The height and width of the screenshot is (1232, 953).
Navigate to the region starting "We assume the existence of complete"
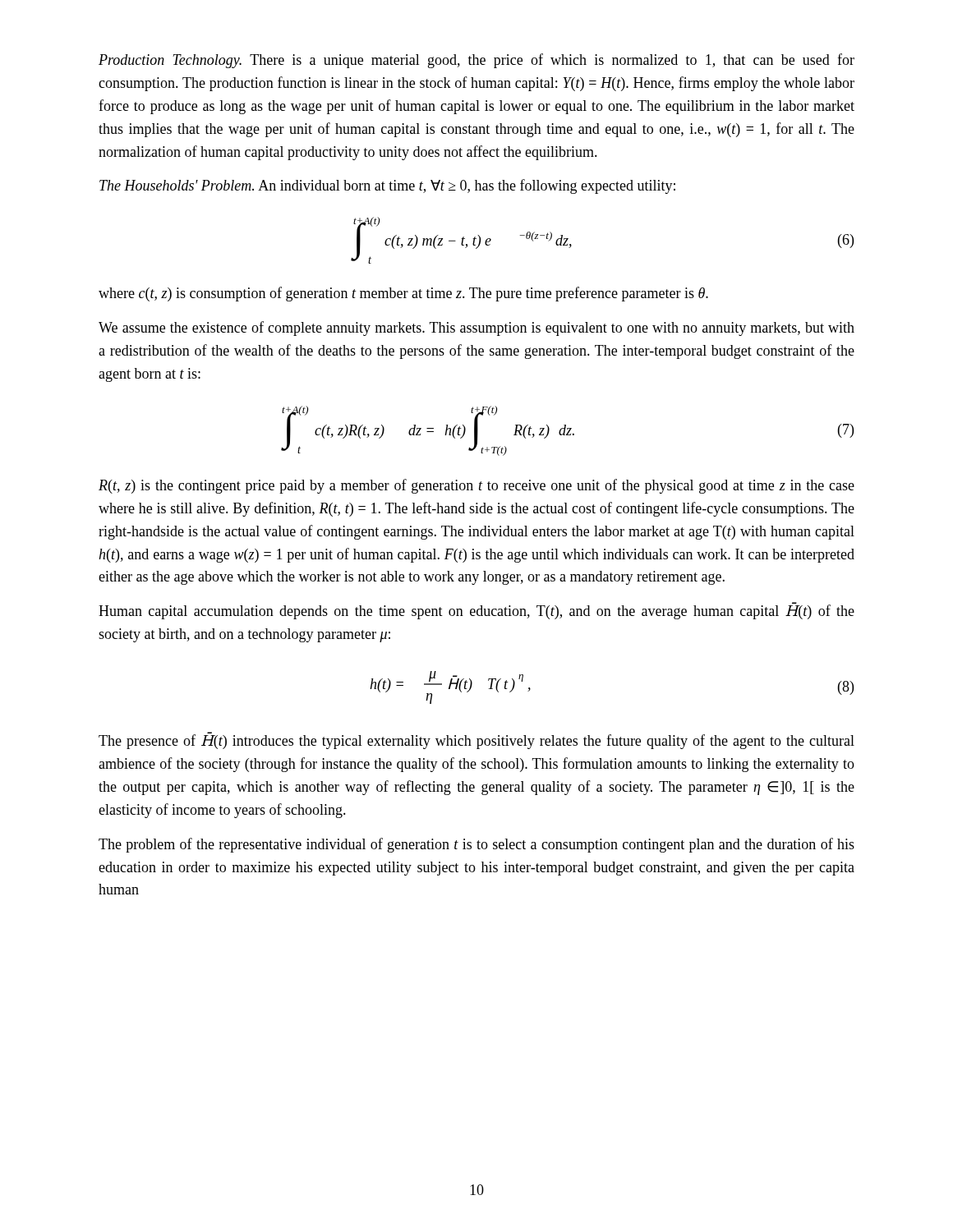476,352
